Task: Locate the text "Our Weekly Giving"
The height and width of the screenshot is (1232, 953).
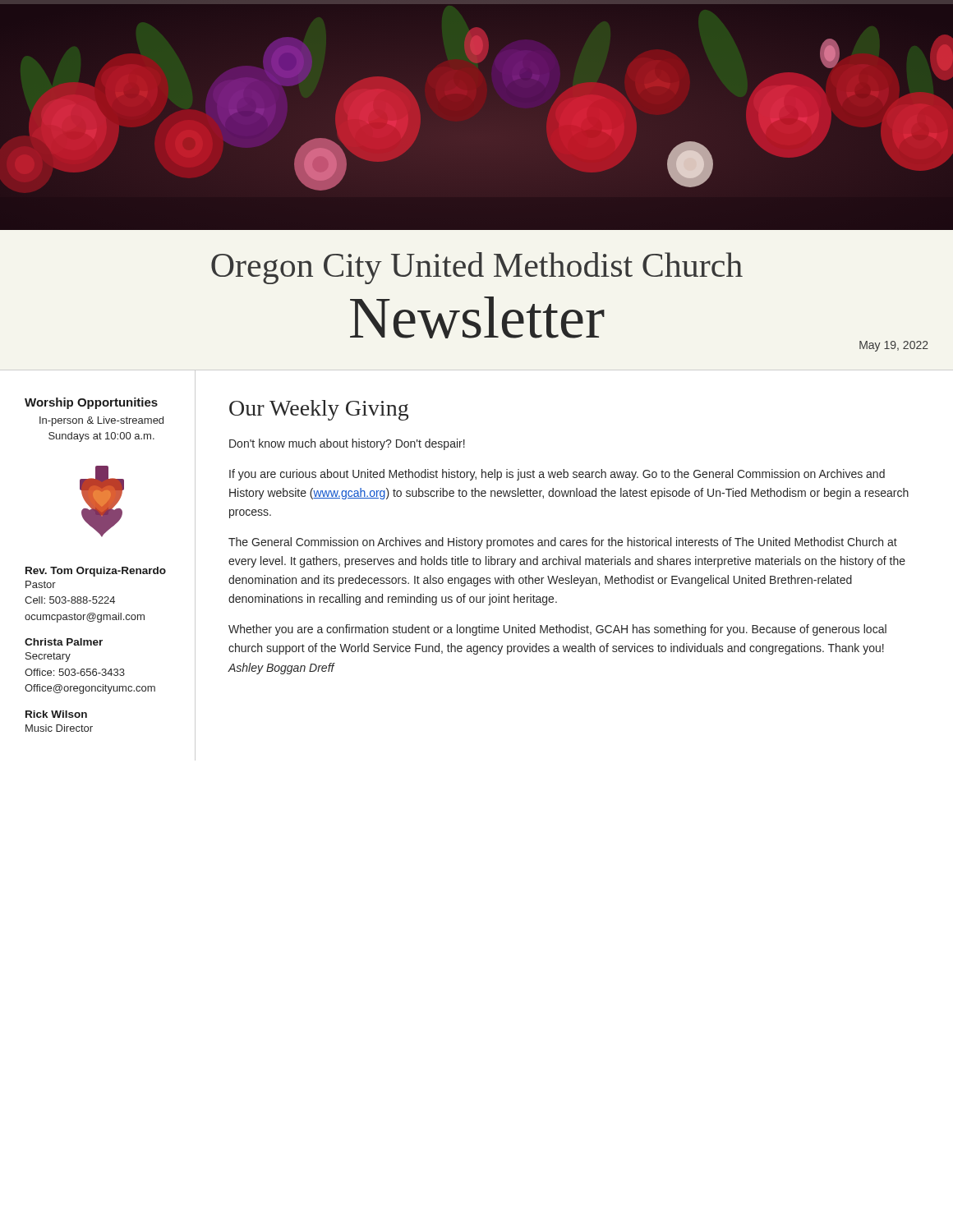Action: [x=319, y=407]
